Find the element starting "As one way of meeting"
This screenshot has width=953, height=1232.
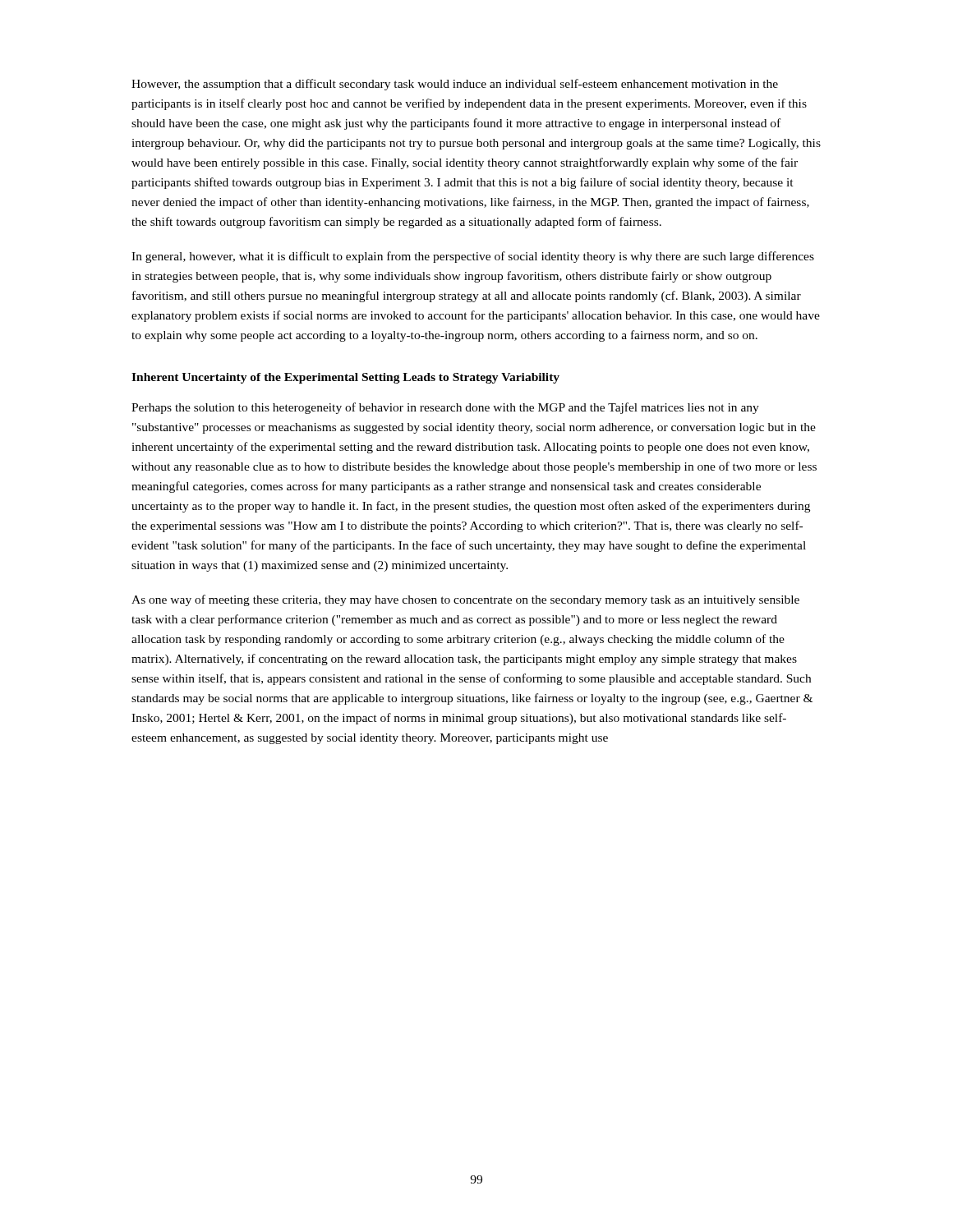[472, 668]
